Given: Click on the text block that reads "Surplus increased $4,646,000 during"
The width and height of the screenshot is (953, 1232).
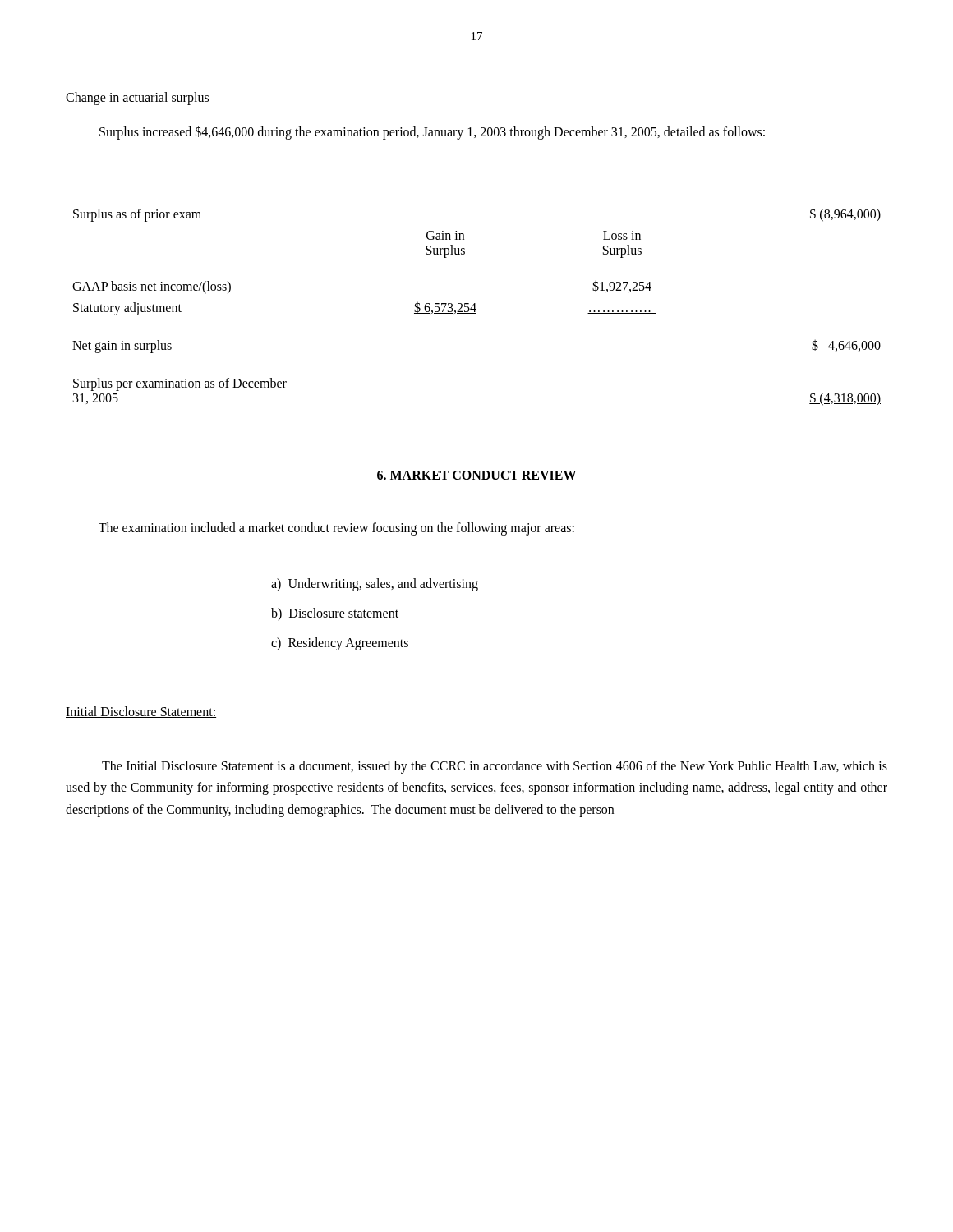Looking at the screenshot, I should 416,132.
